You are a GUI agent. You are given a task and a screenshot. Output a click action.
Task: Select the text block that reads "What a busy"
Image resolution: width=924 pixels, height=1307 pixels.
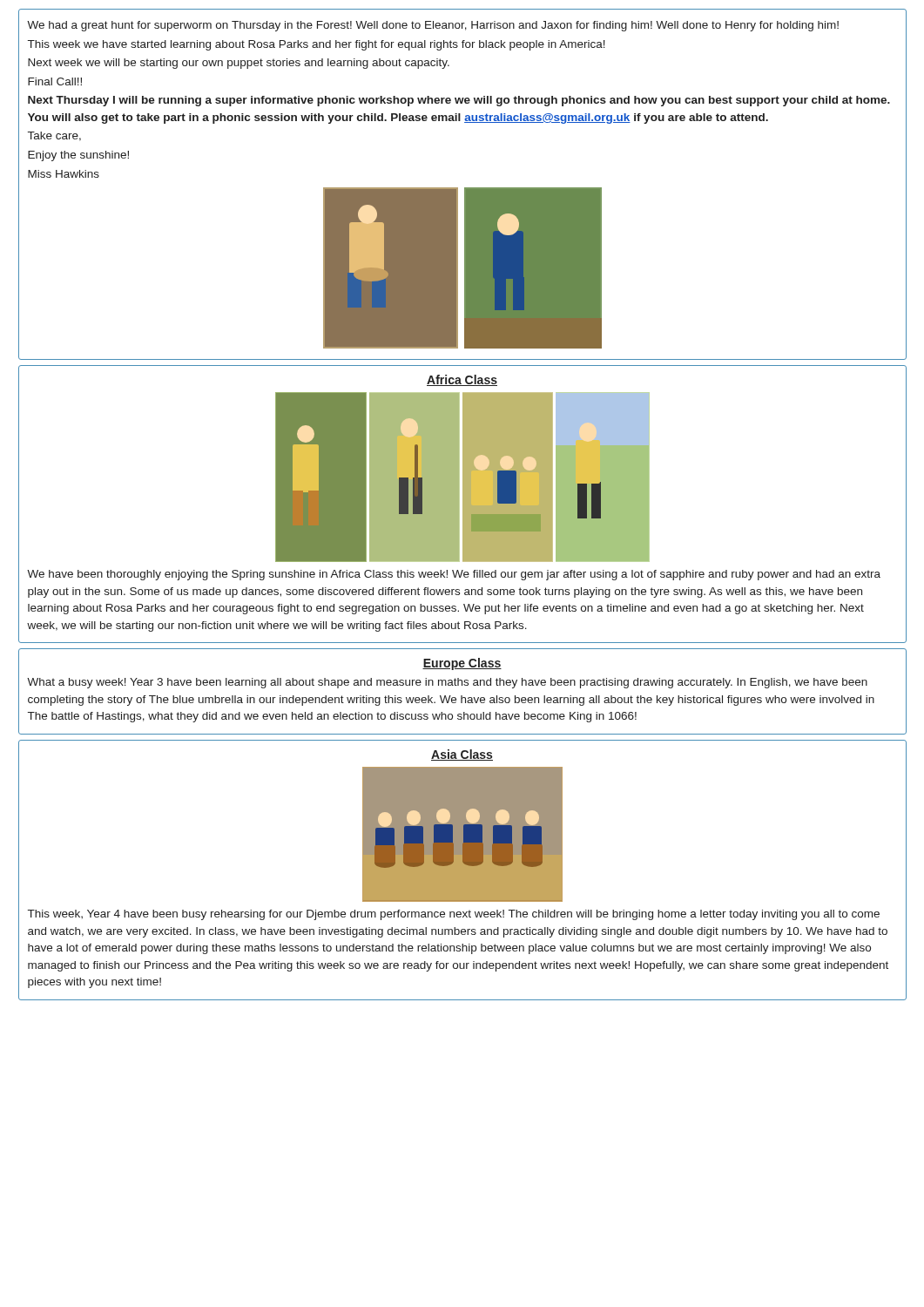click(462, 699)
